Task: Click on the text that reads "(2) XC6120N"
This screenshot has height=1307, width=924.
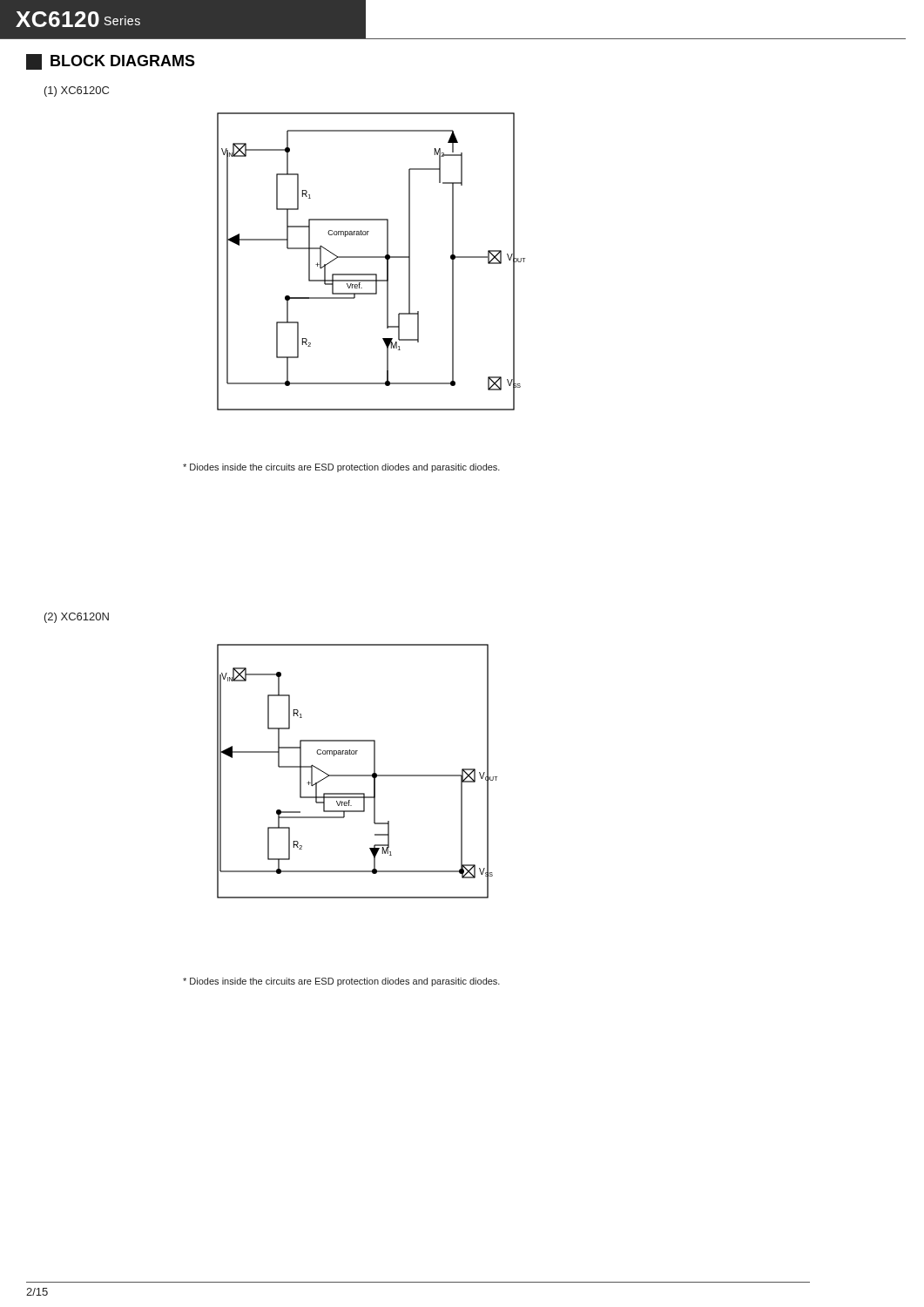Action: coord(77,617)
